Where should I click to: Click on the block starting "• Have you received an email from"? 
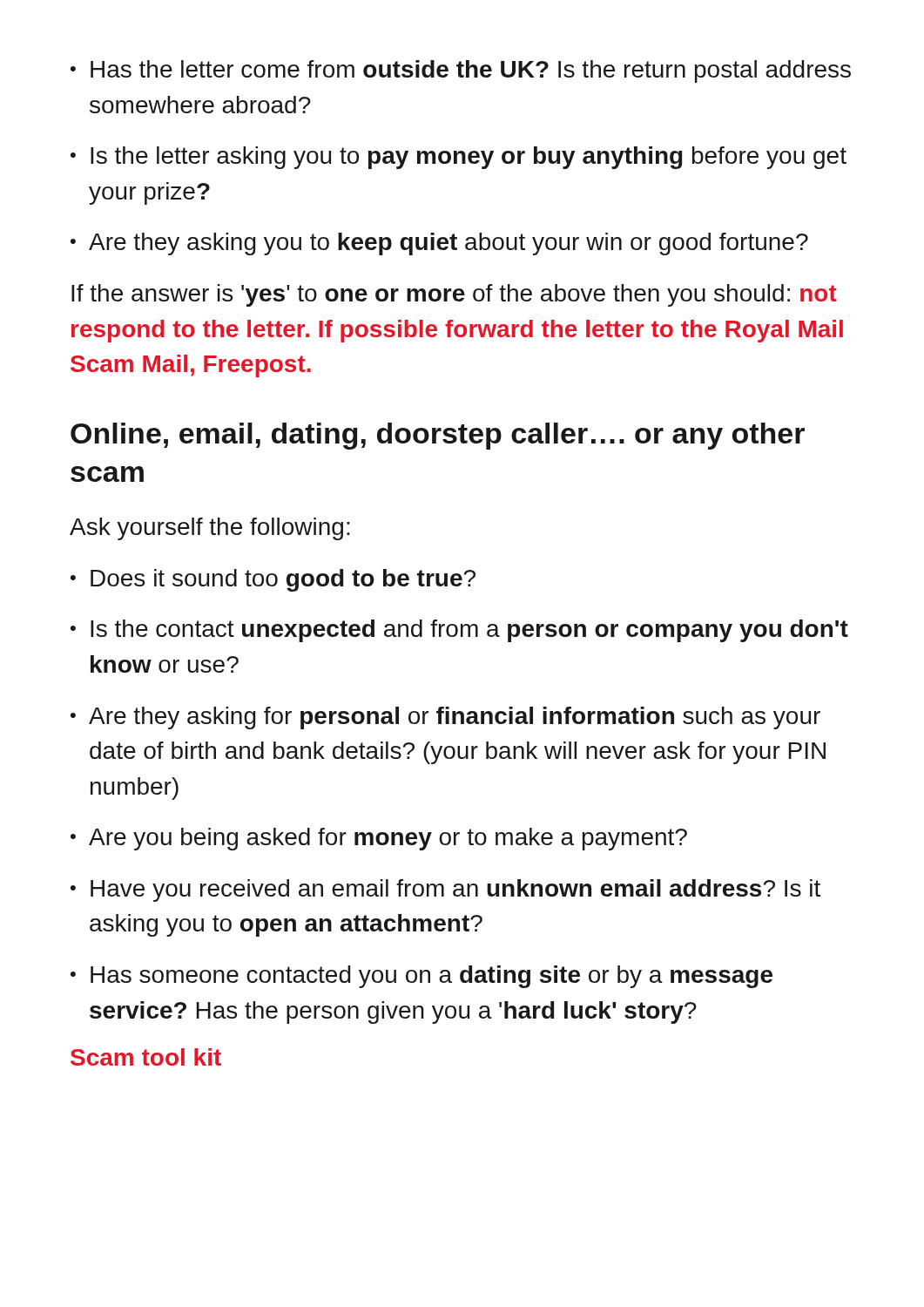[x=462, y=907]
